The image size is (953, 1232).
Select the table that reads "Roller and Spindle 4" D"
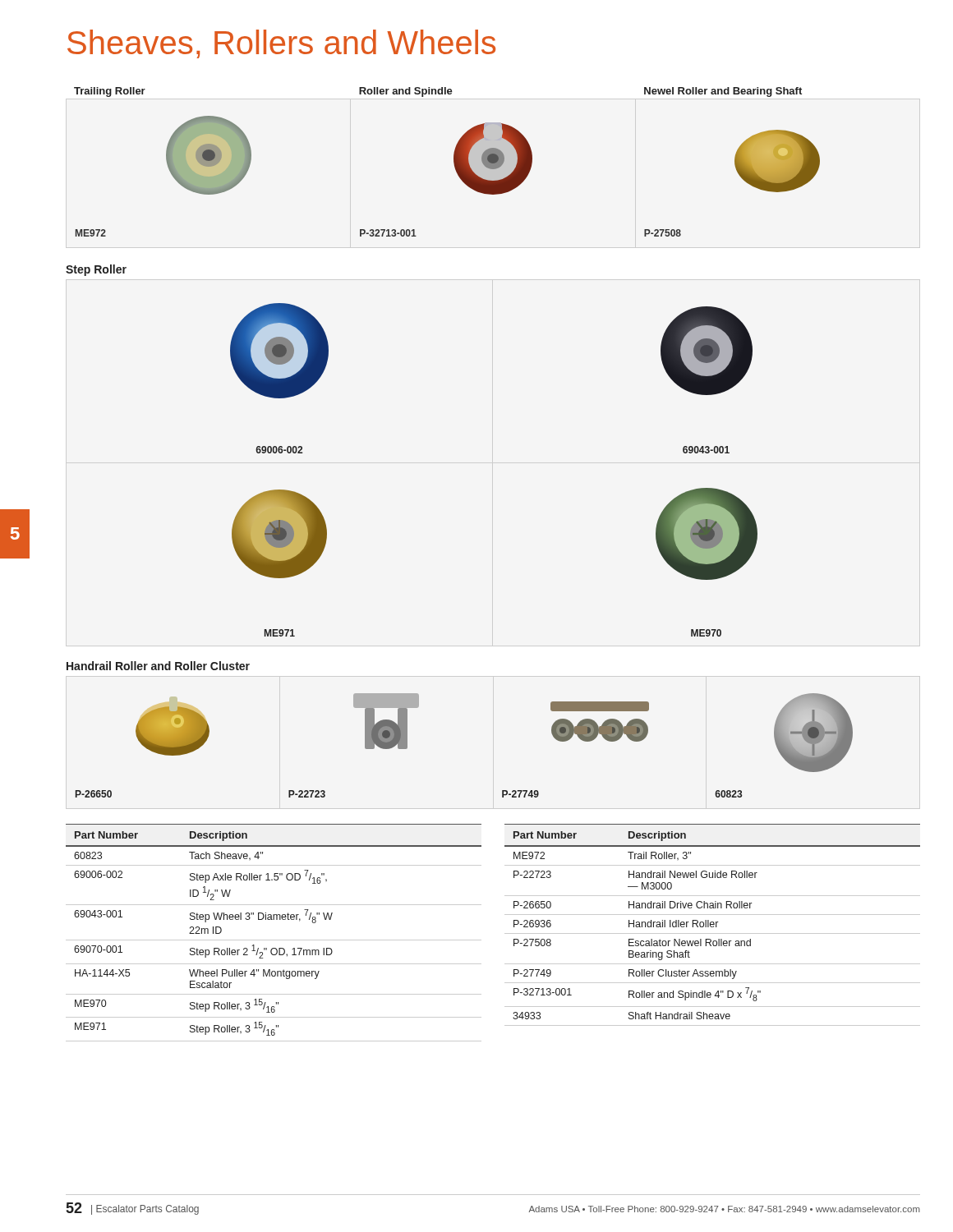(712, 933)
